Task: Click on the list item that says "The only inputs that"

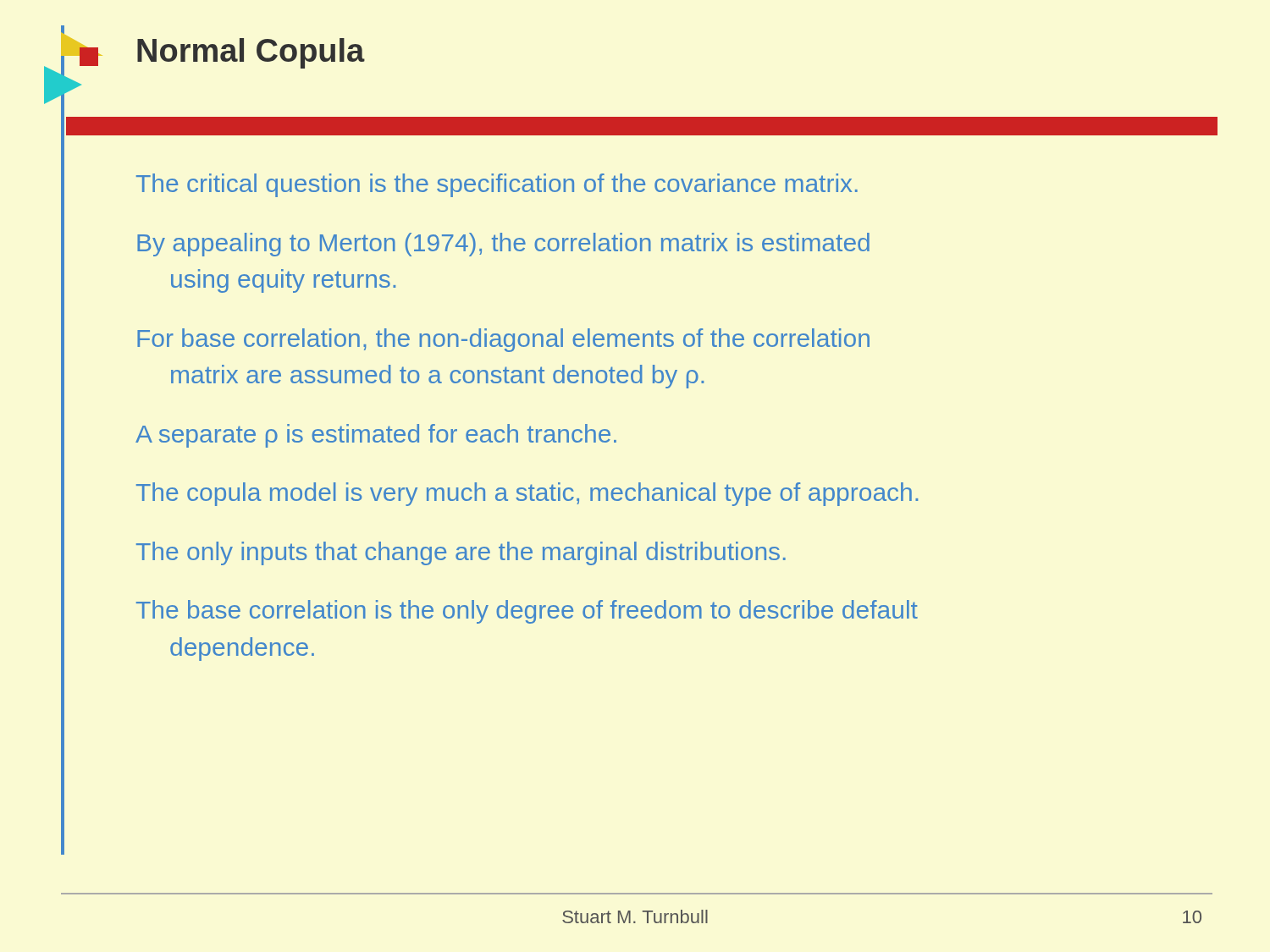Action: click(462, 551)
